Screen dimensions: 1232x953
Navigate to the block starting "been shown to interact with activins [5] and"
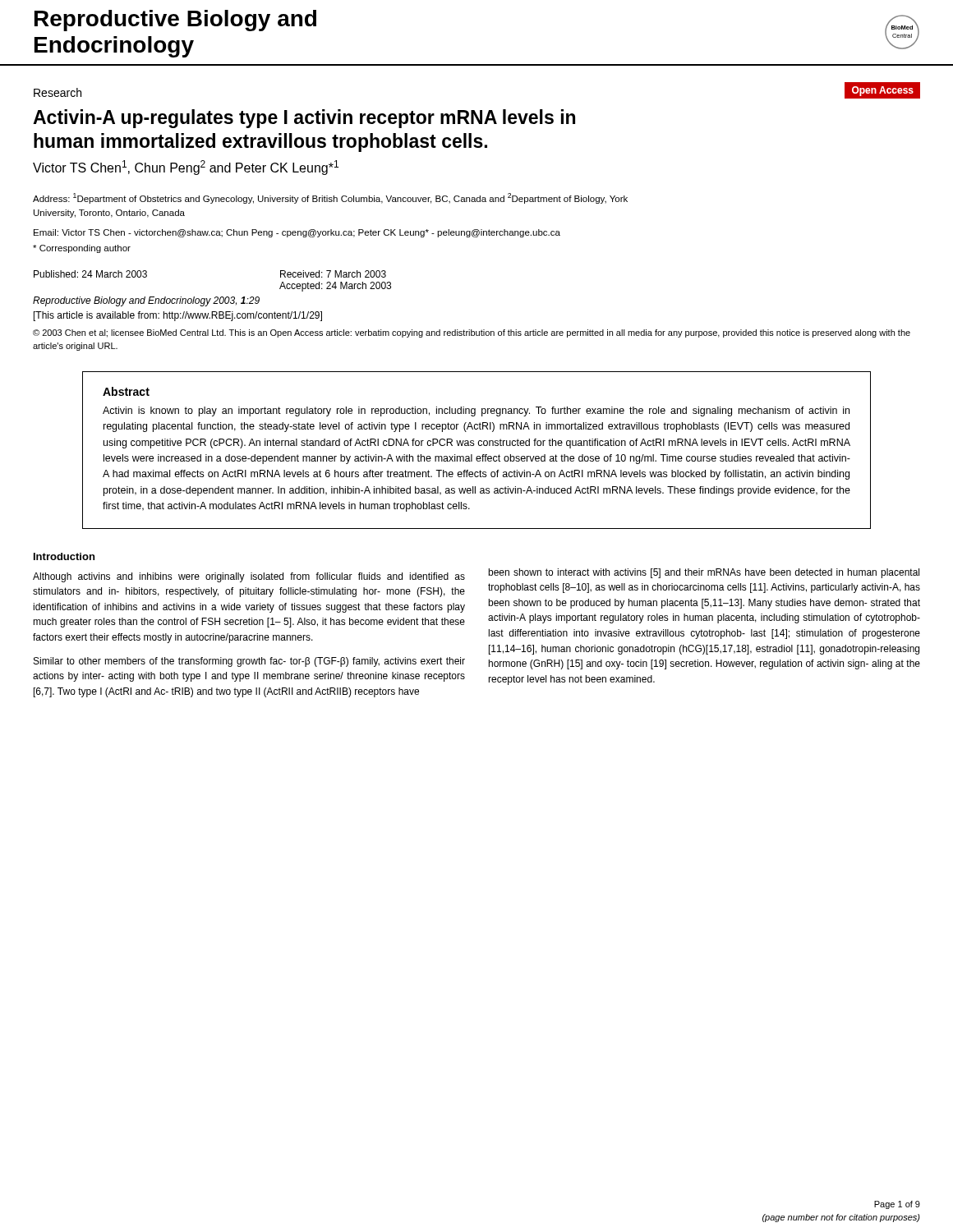point(704,626)
